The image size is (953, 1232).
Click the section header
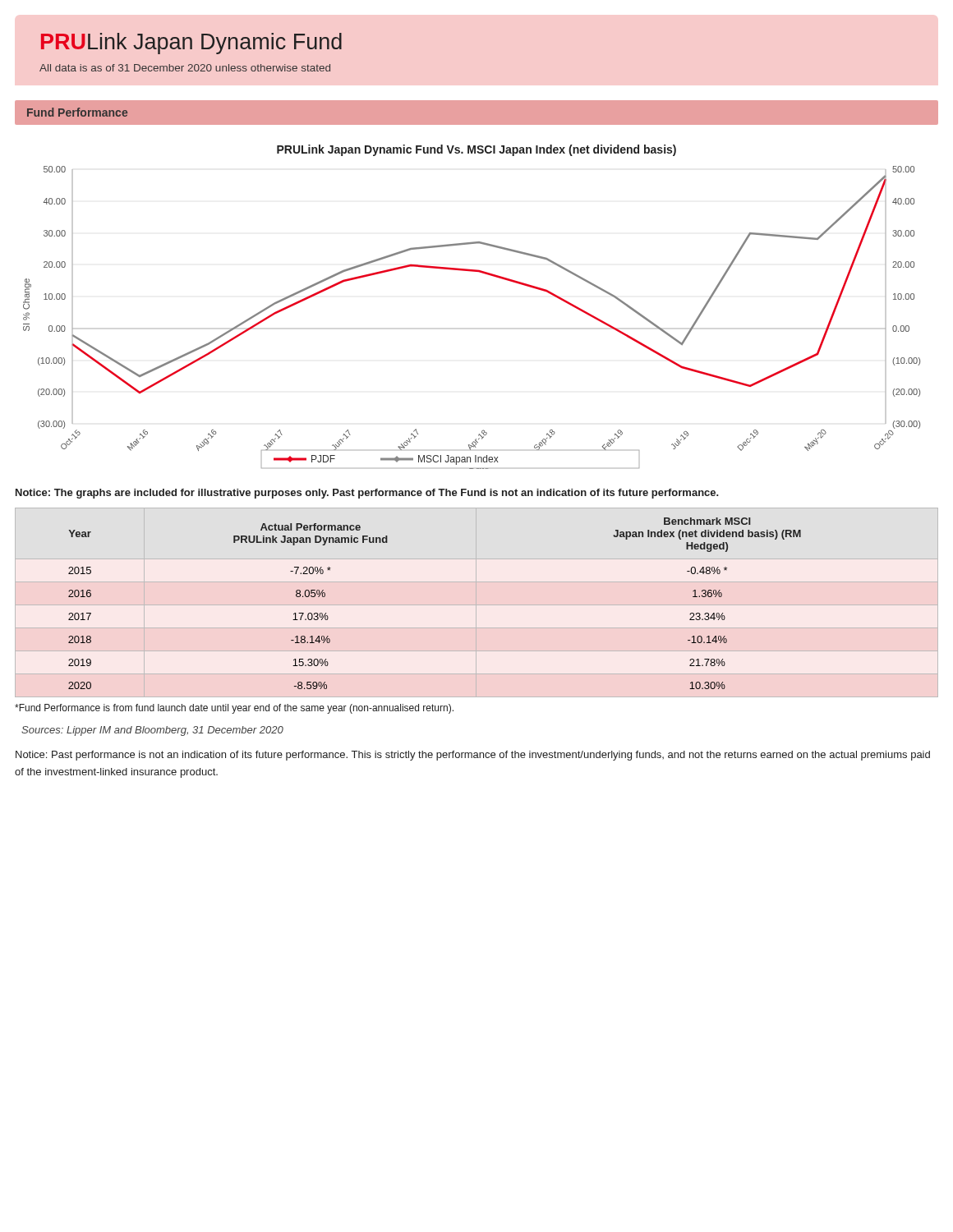[77, 113]
